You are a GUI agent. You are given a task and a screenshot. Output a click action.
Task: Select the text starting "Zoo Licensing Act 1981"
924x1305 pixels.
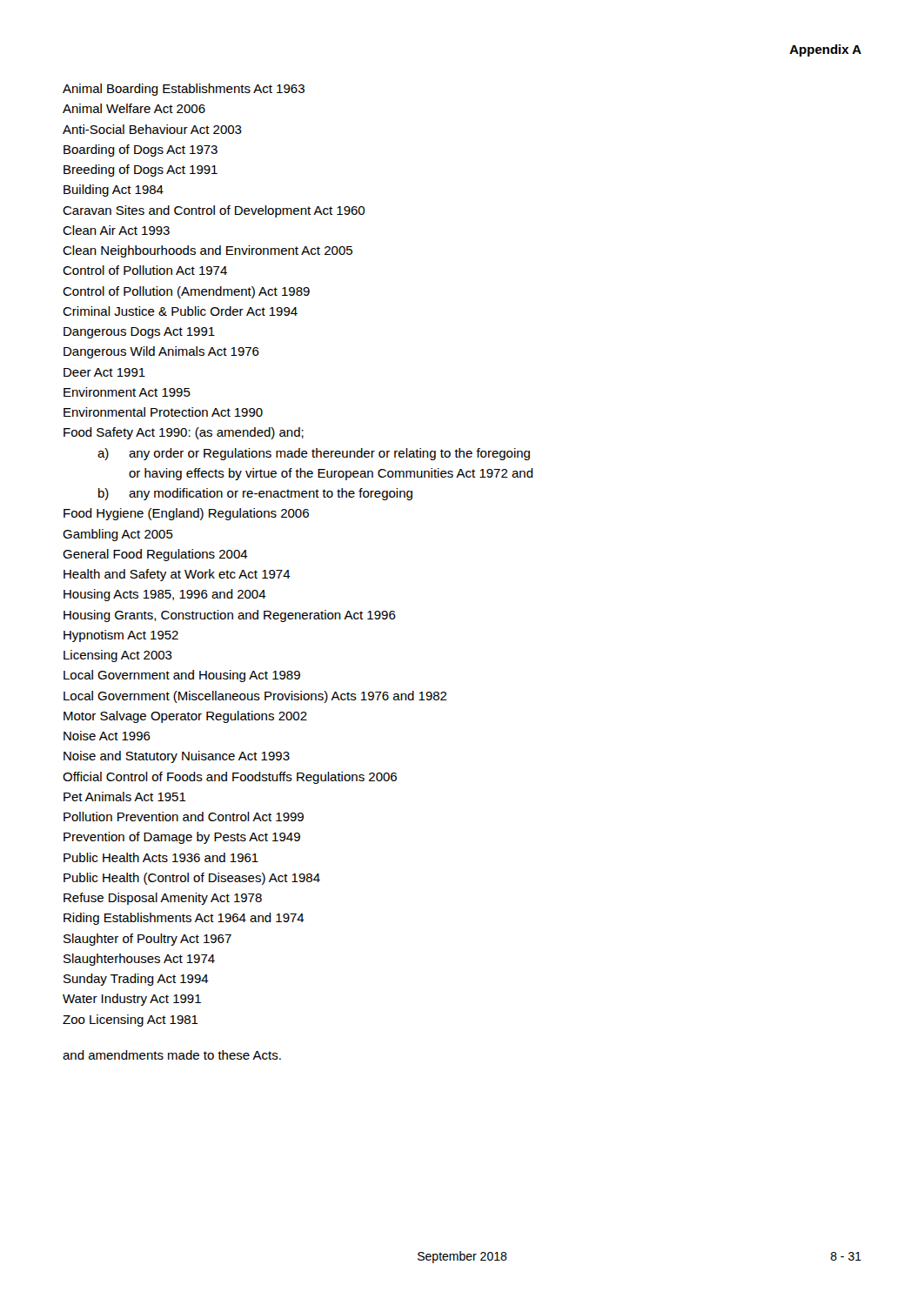pyautogui.click(x=131, y=1021)
